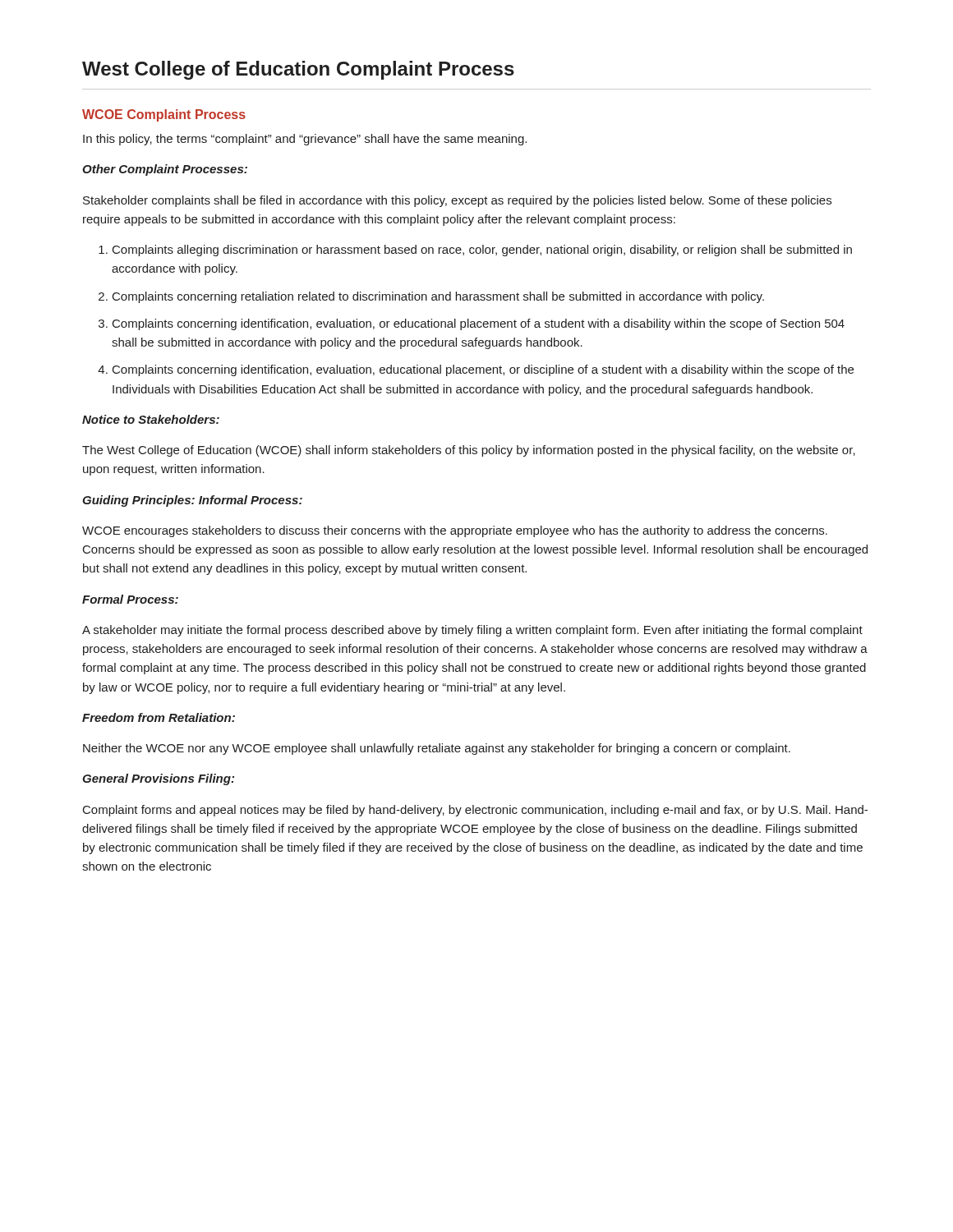Click on the text block starting "WCOE Complaint Process"
The image size is (953, 1232).
[x=164, y=115]
